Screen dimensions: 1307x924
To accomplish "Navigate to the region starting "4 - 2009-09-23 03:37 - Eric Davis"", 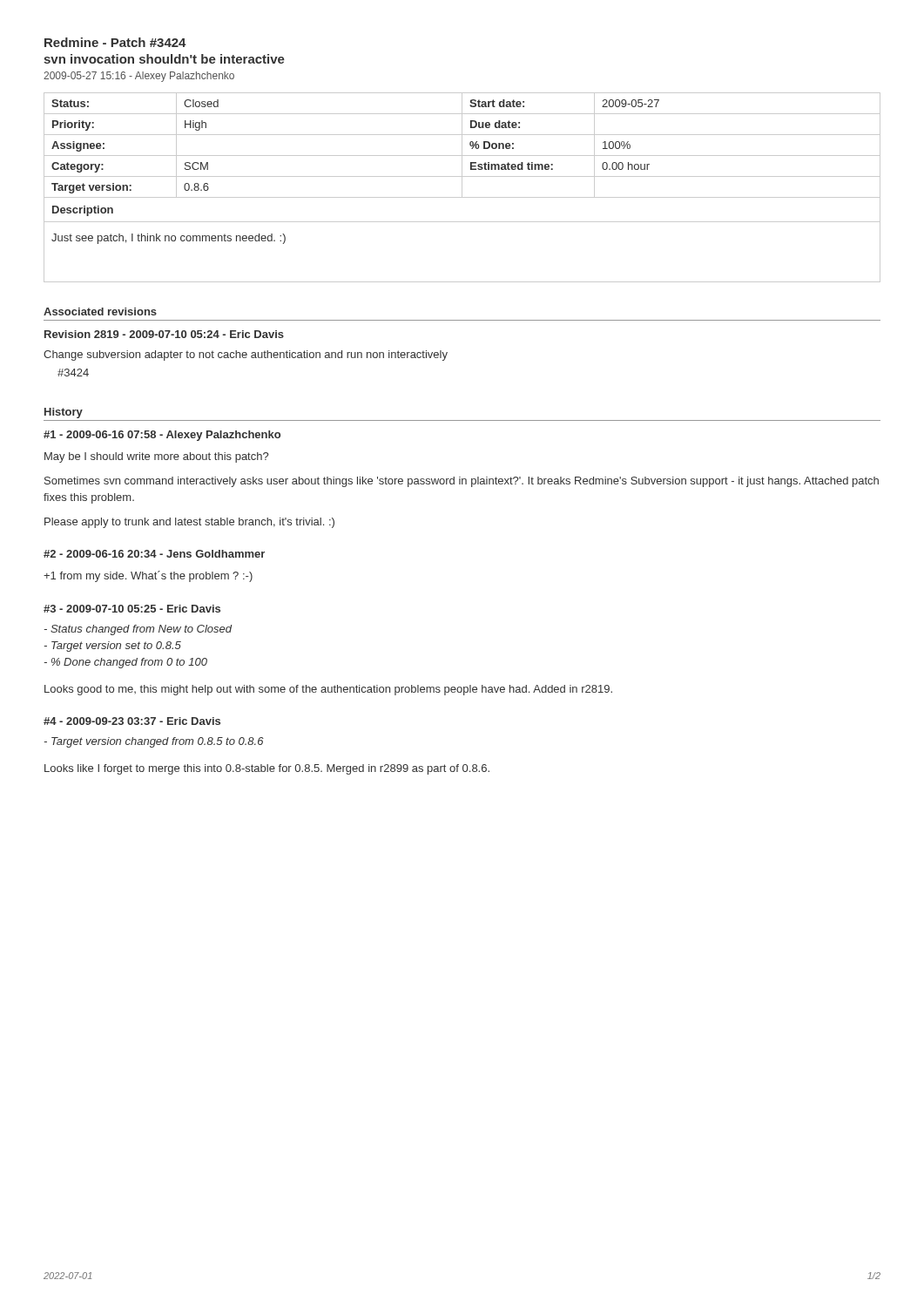I will (132, 721).
